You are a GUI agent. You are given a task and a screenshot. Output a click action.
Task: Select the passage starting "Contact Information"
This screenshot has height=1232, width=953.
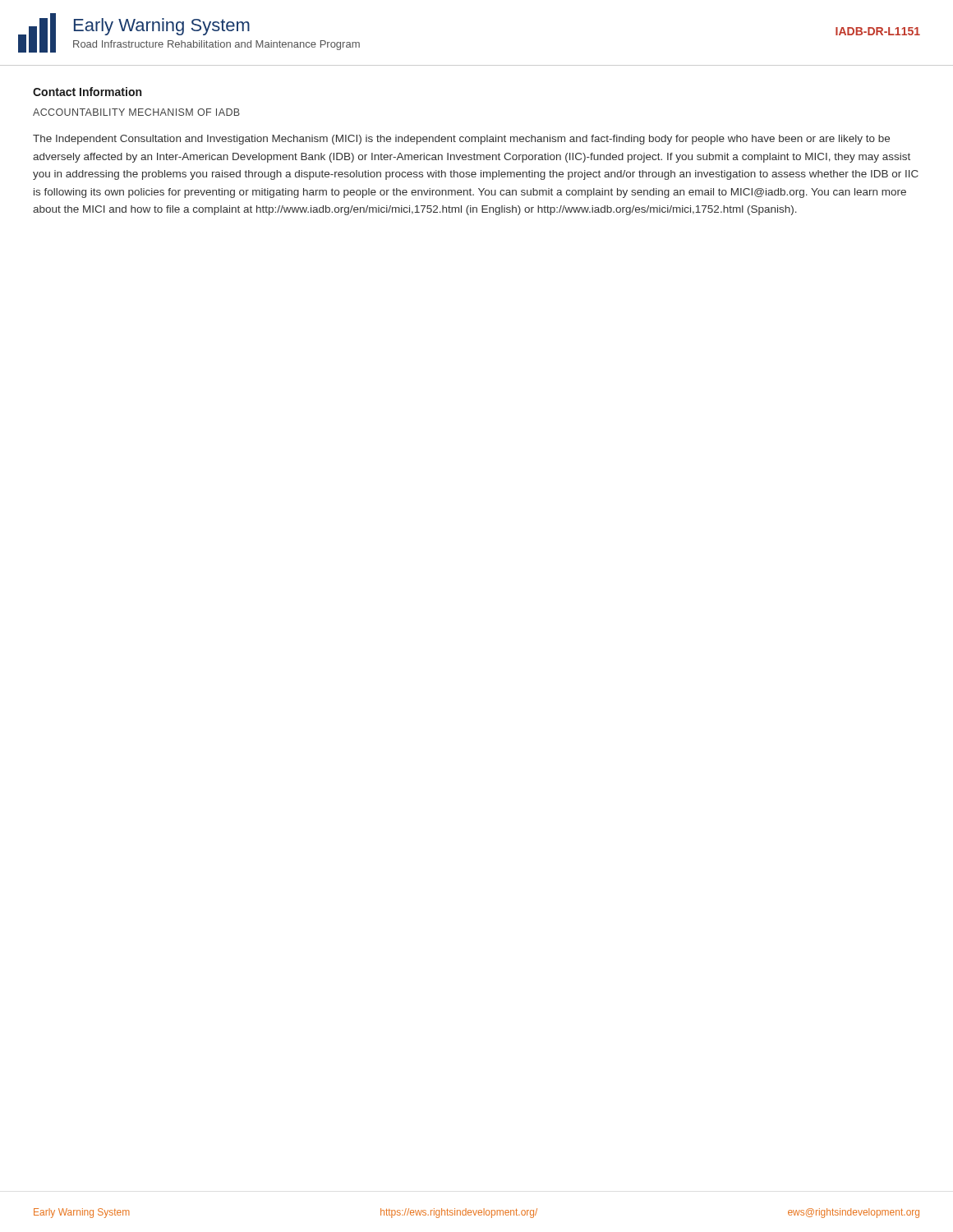[87, 92]
